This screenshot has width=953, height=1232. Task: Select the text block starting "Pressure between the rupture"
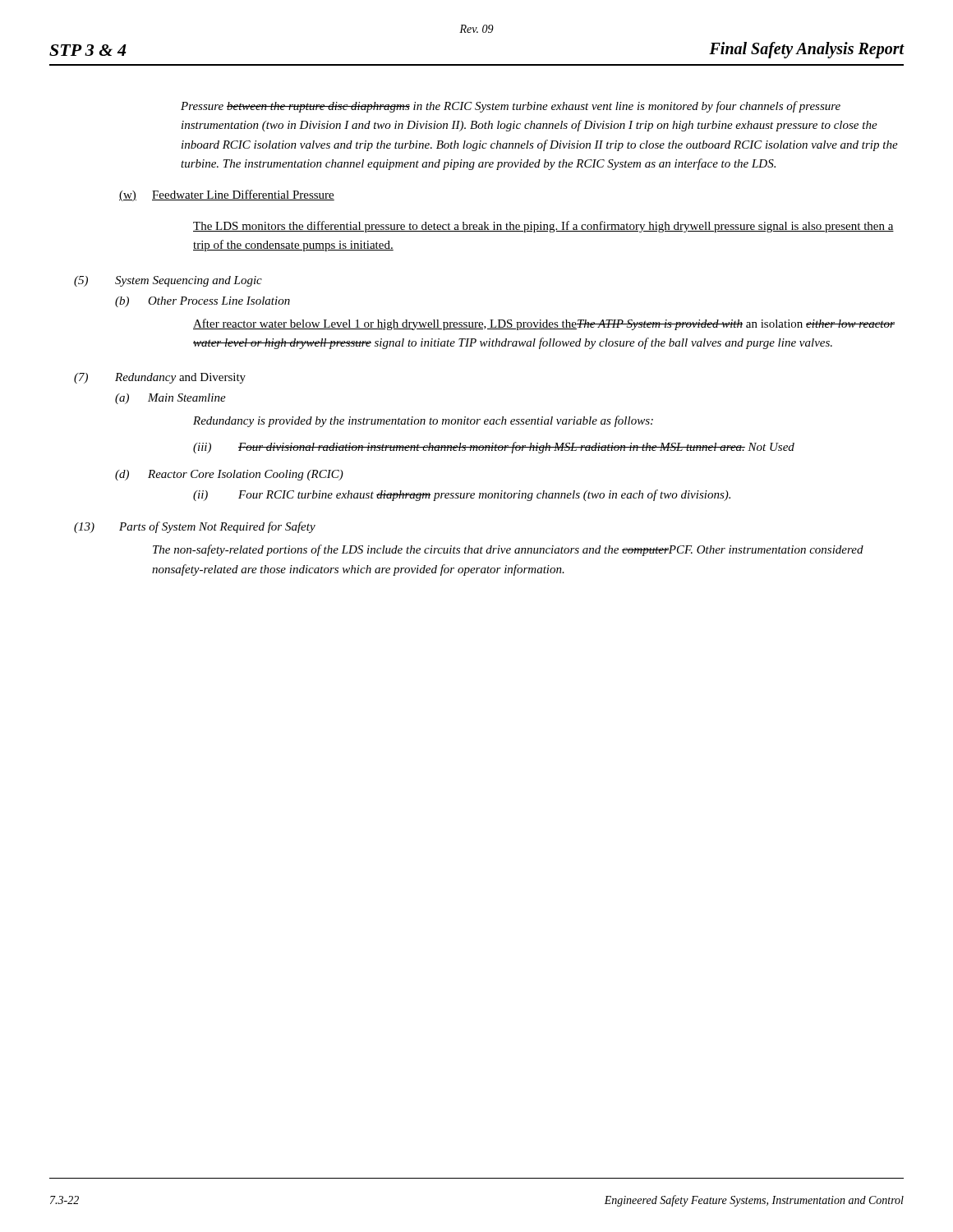pyautogui.click(x=539, y=135)
